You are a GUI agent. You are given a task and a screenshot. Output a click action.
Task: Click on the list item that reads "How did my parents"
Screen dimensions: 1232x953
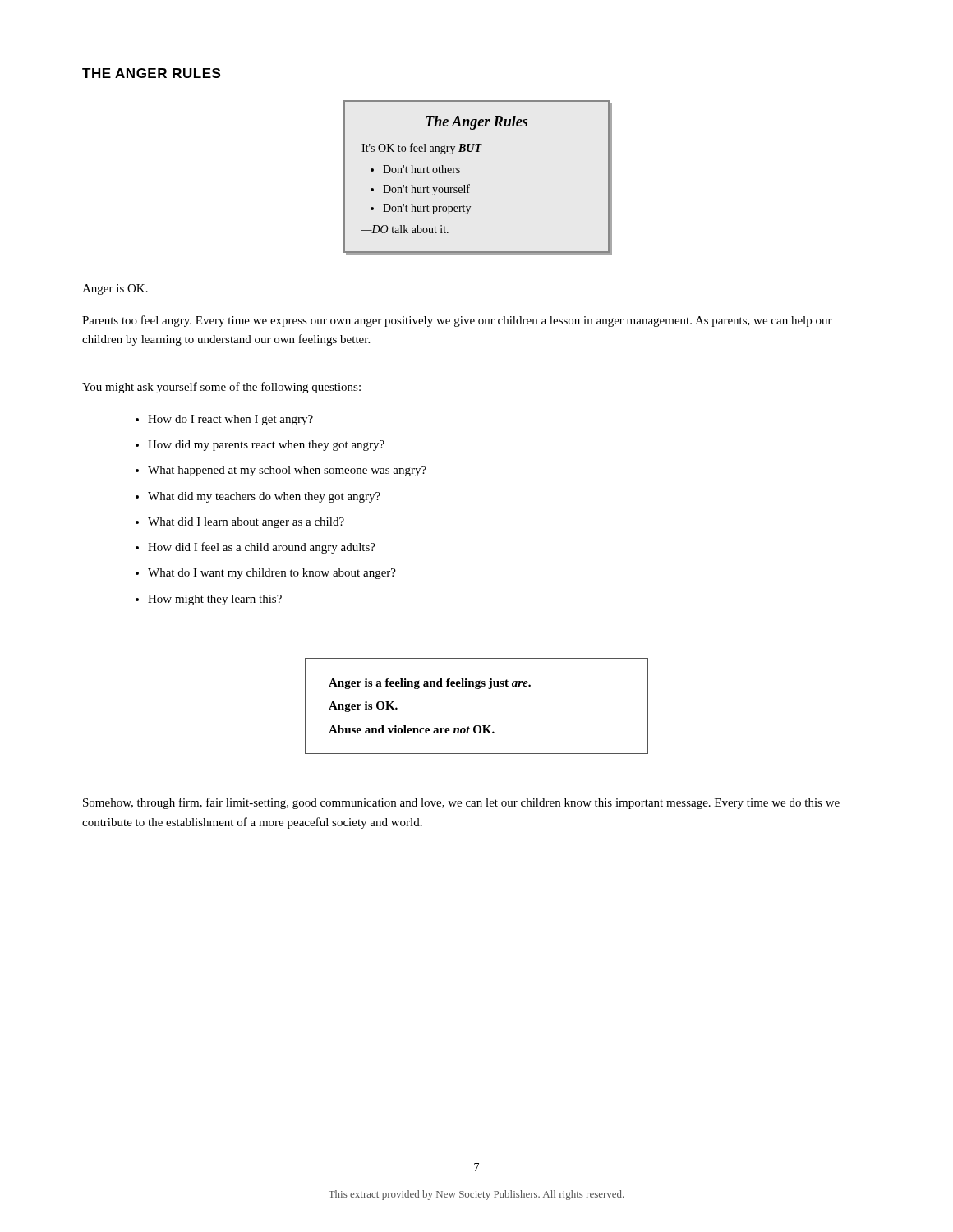click(266, 445)
